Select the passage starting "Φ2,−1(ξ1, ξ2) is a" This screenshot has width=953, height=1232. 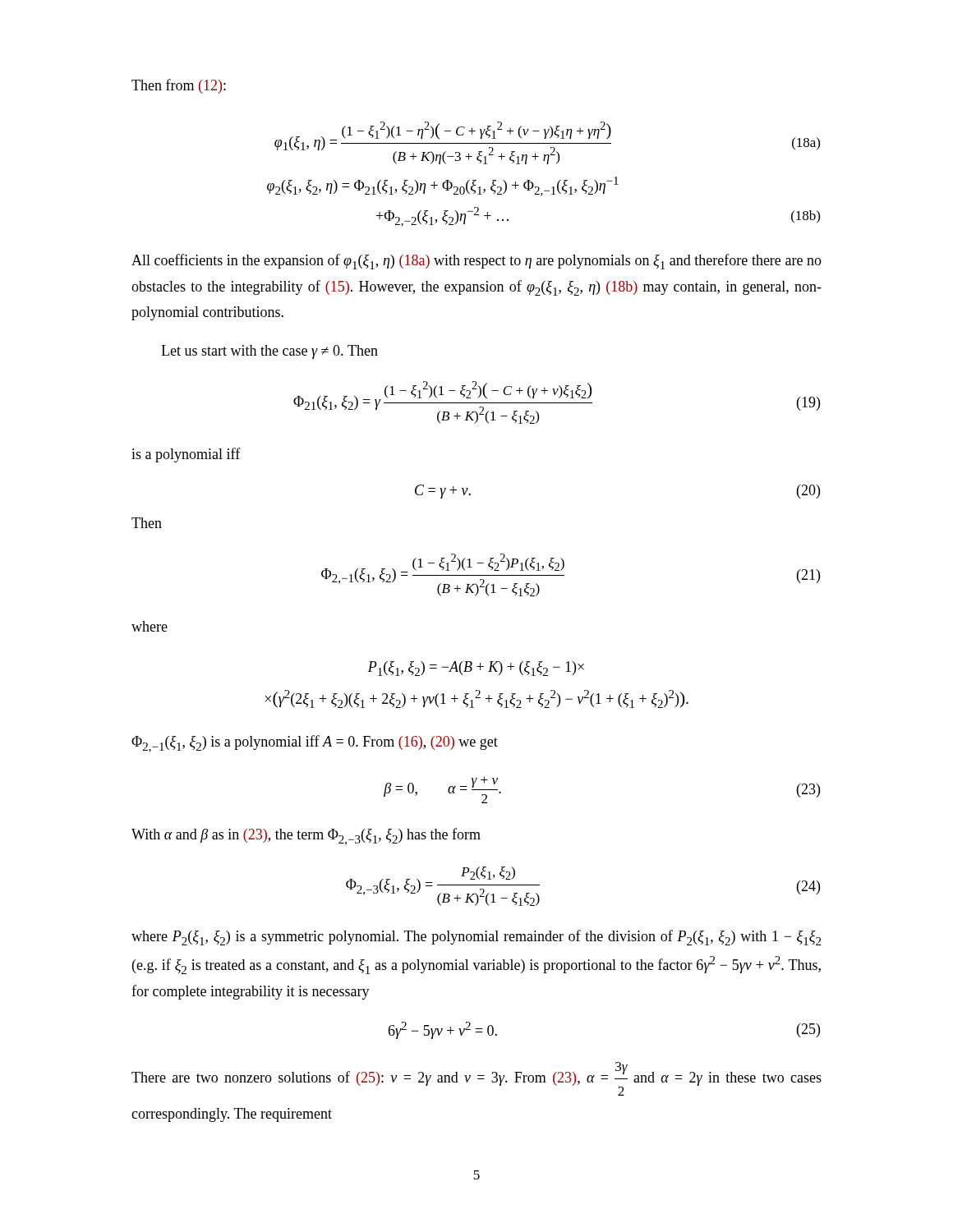pyautogui.click(x=314, y=743)
